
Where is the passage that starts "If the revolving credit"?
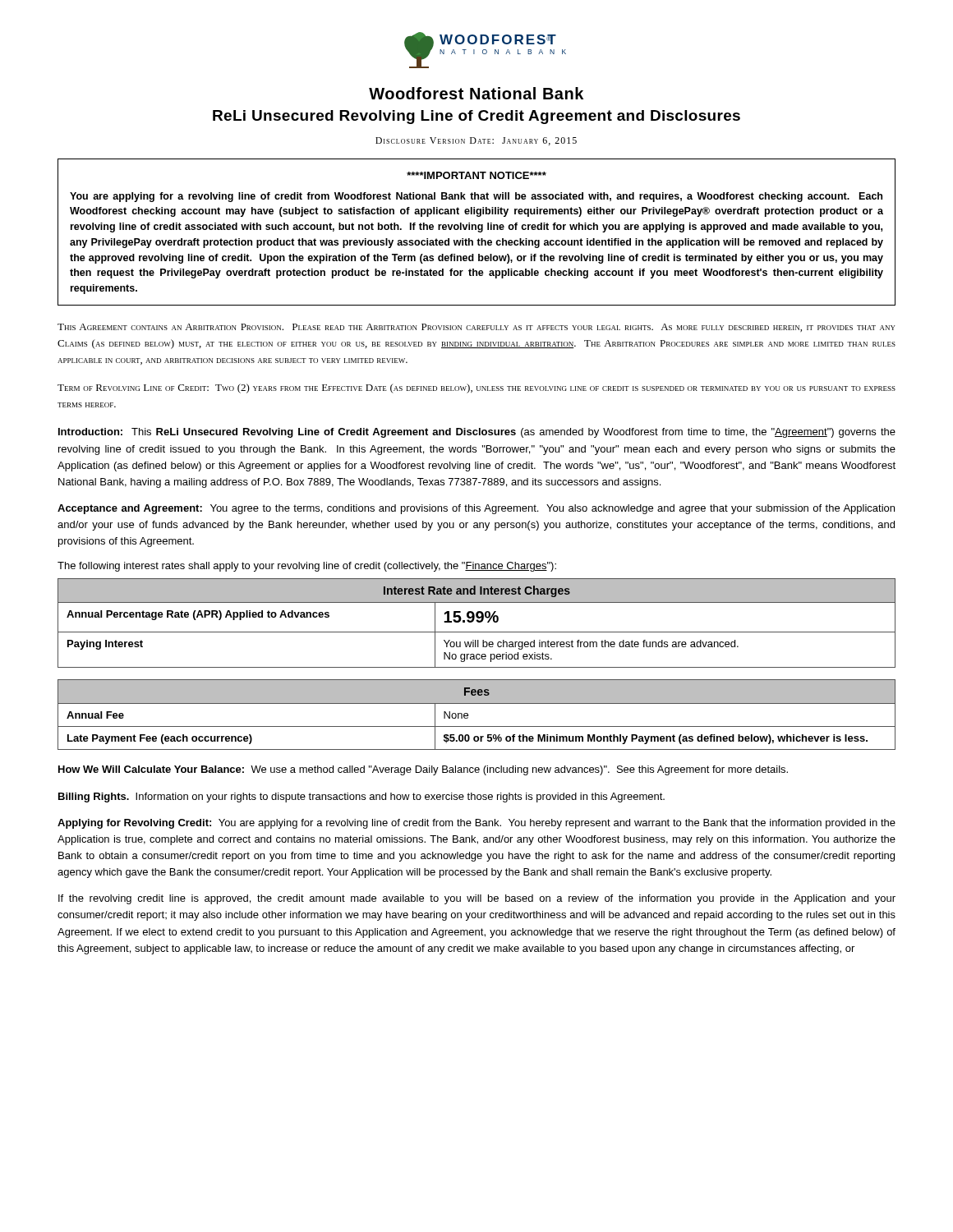[x=476, y=923]
